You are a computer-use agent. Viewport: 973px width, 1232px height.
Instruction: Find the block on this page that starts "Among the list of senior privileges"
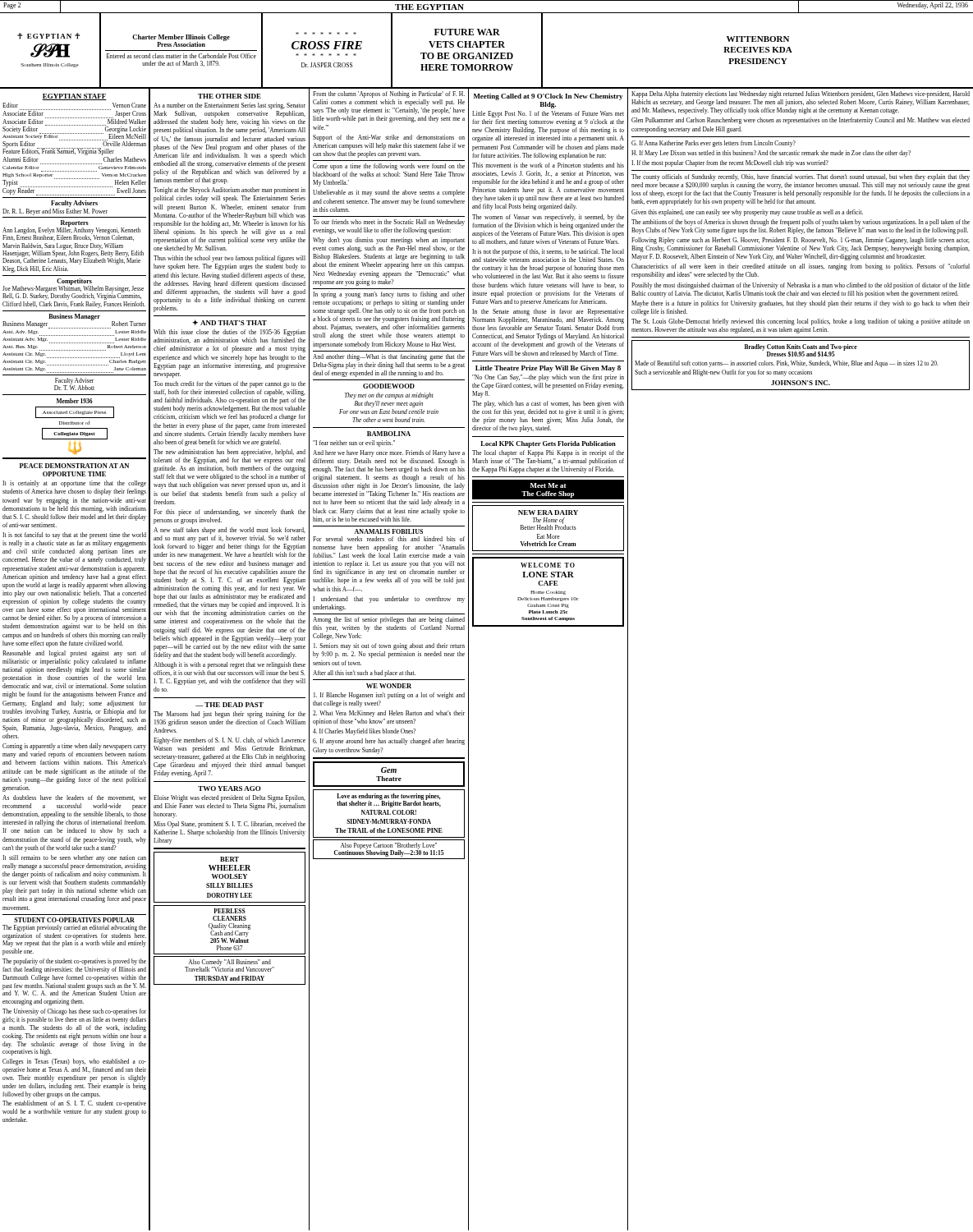389,647
